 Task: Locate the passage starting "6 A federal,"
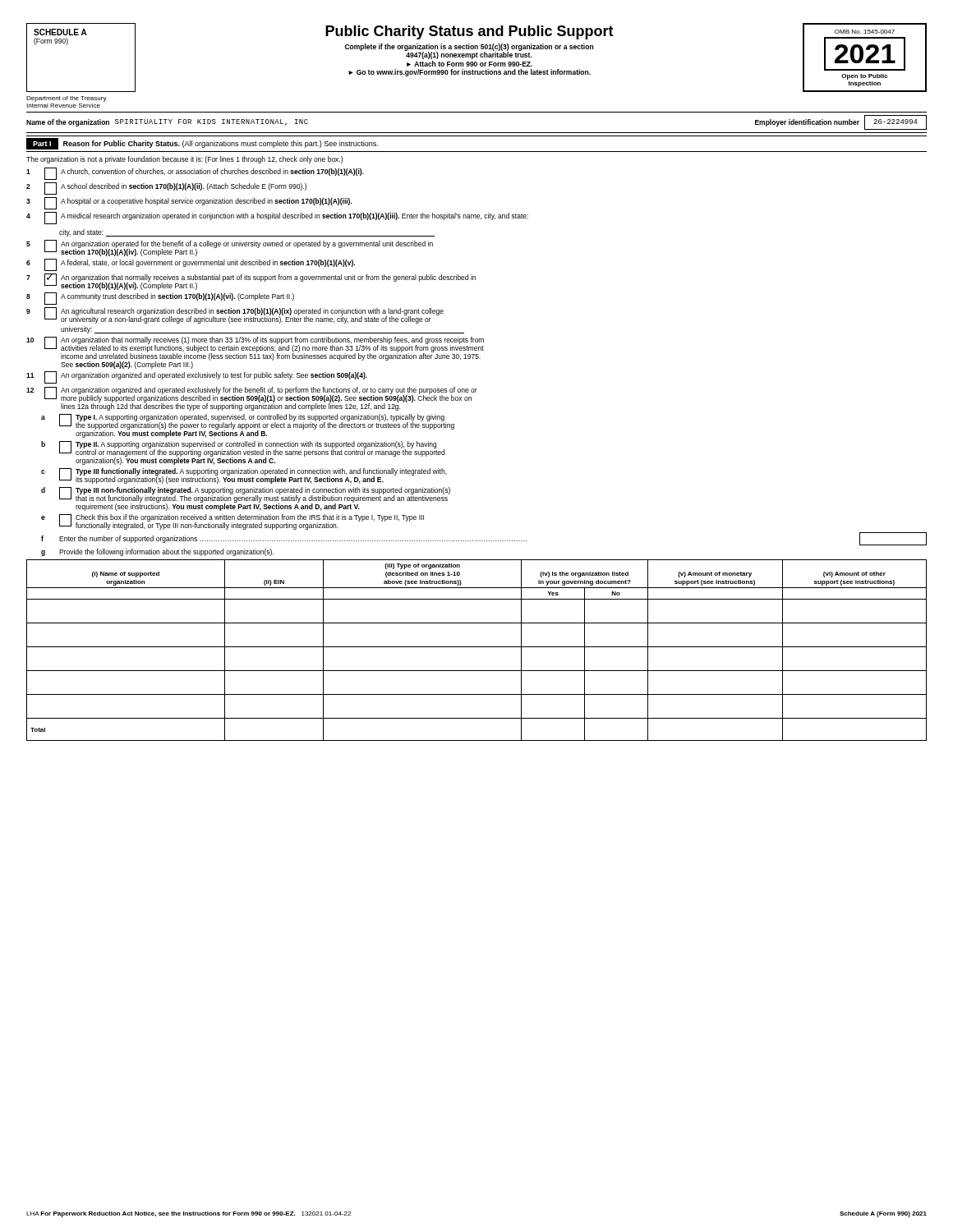click(476, 265)
